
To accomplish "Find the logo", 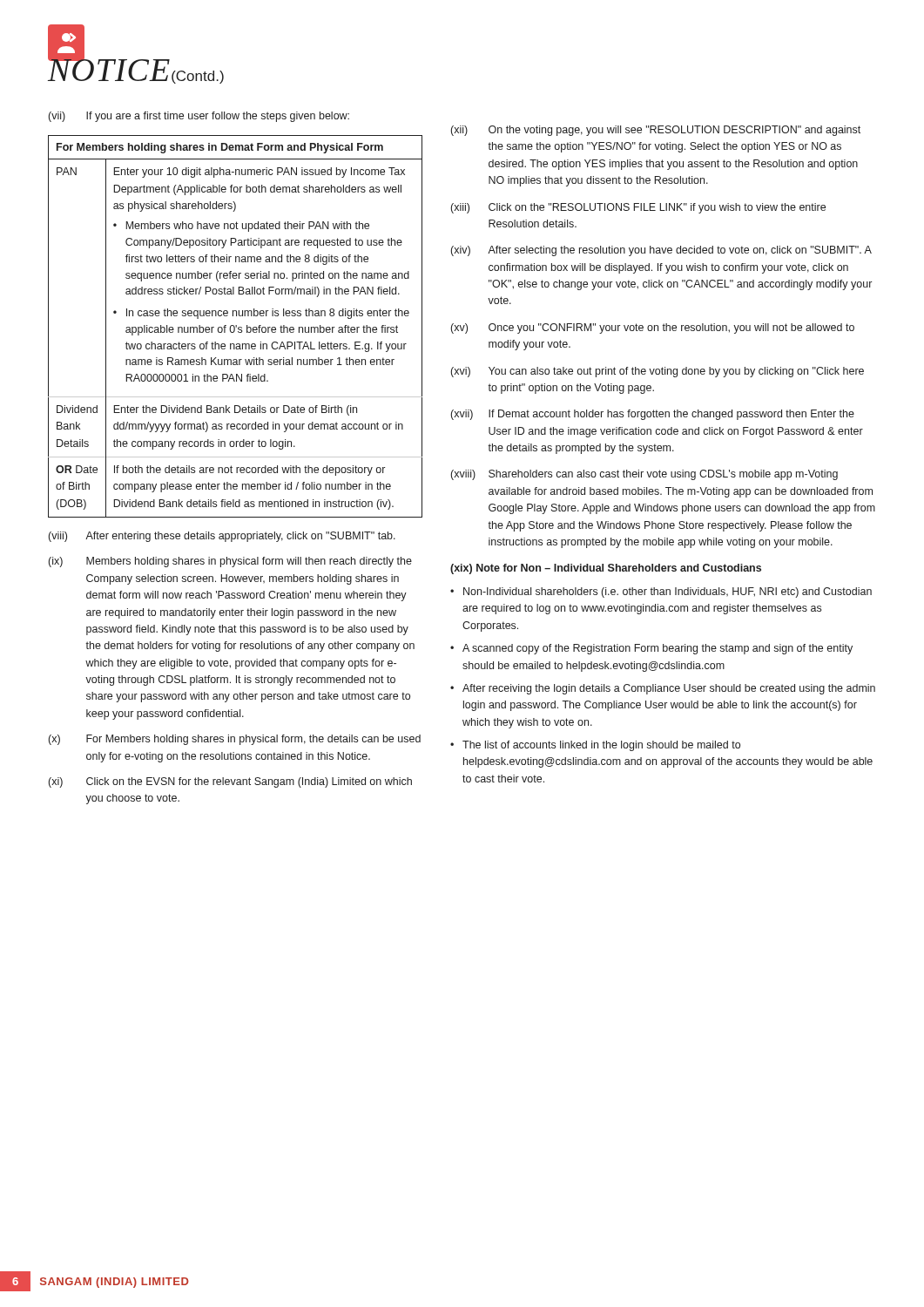I will coord(66,43).
